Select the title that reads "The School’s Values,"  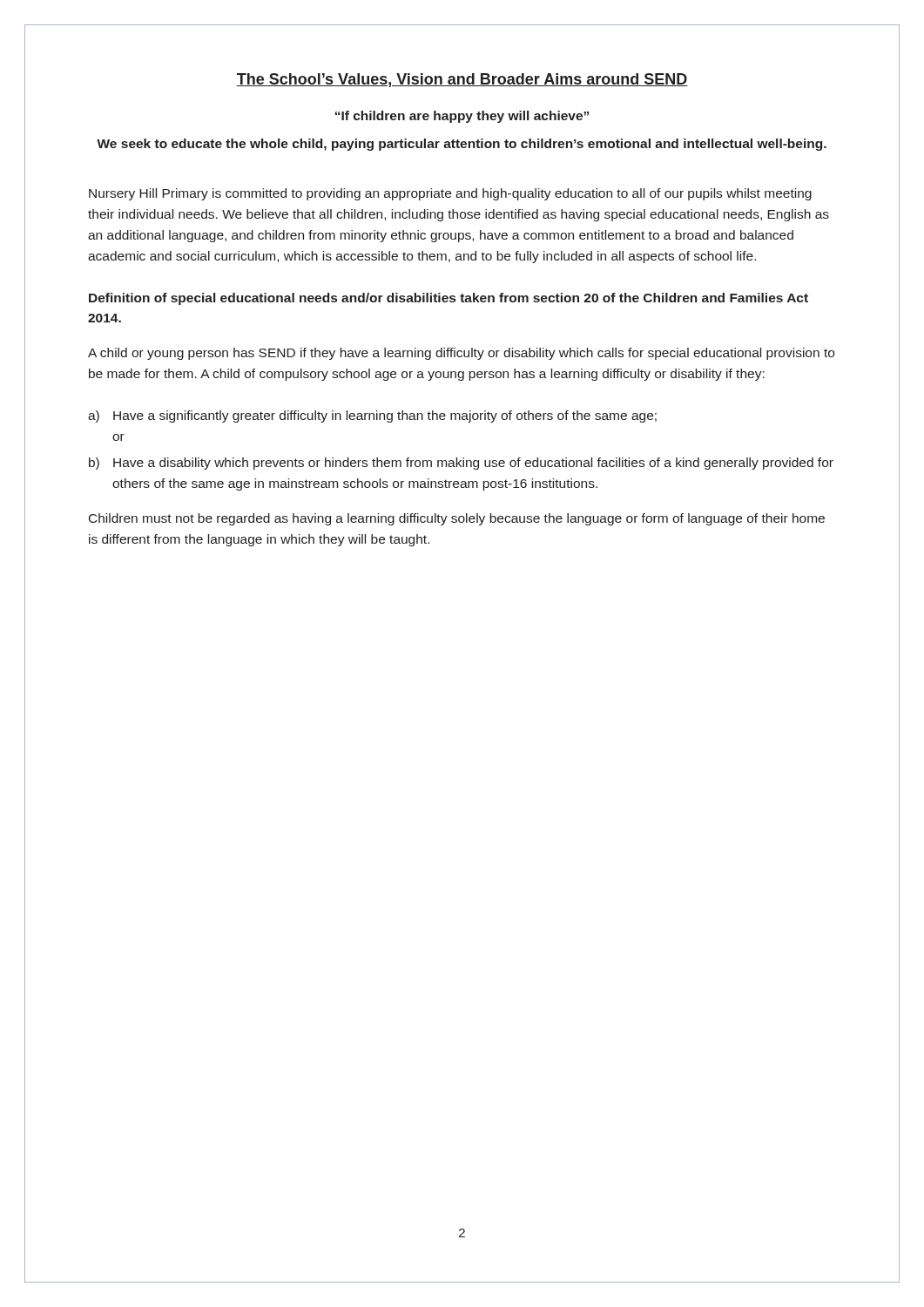point(462,79)
